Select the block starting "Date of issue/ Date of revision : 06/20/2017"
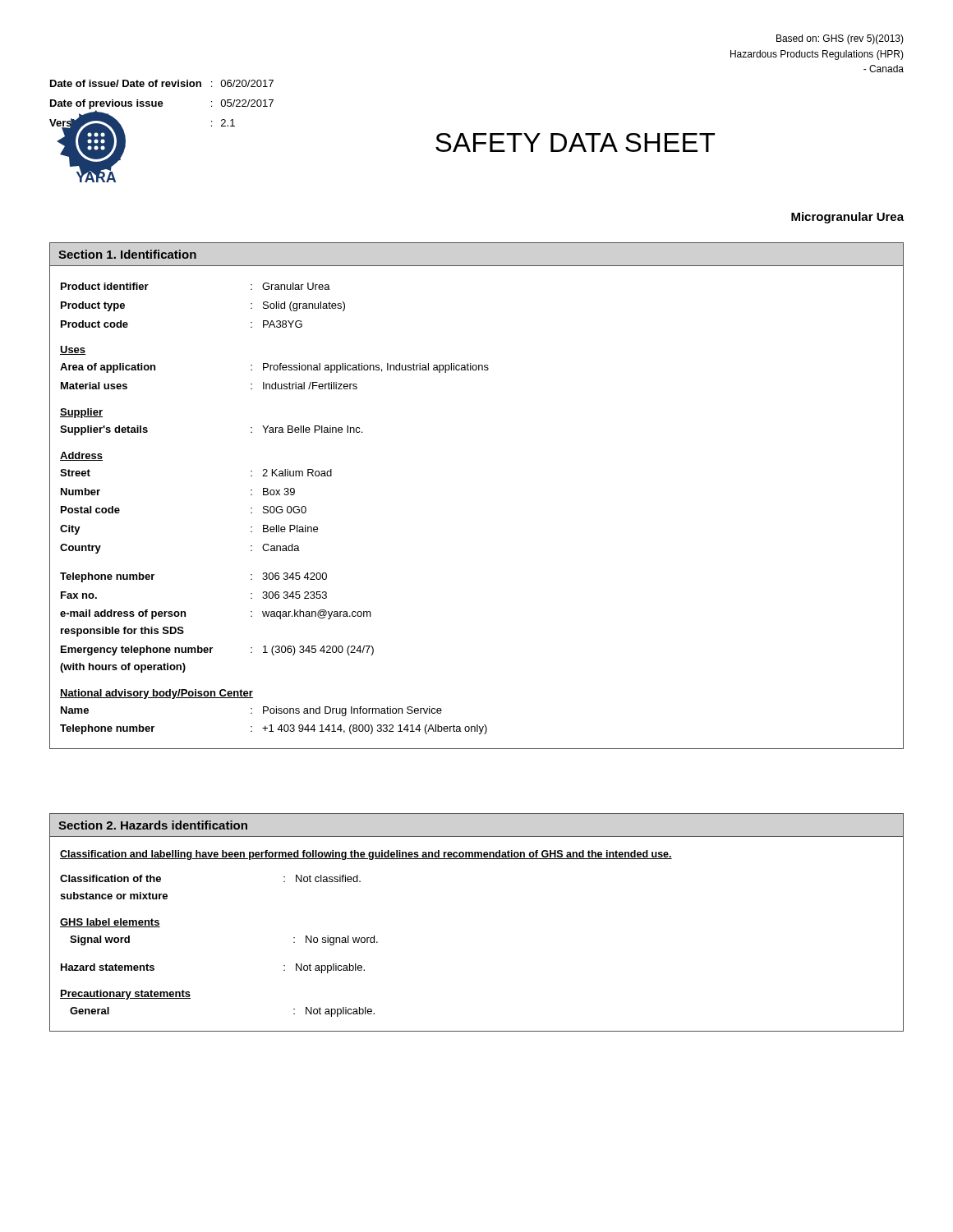Viewport: 953px width, 1232px height. [162, 104]
